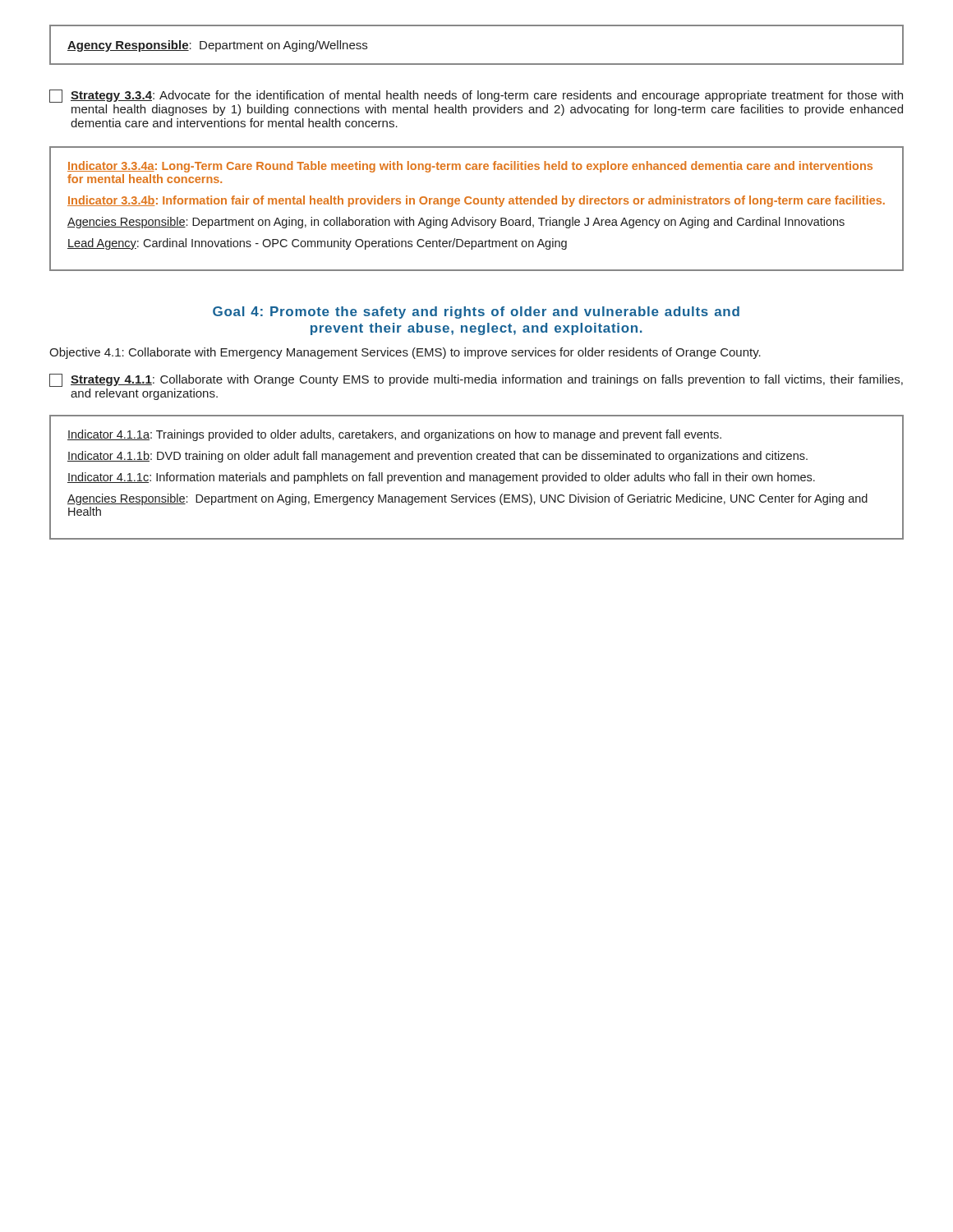Image resolution: width=953 pixels, height=1232 pixels.
Task: Locate the text block that reads "Indicator 3.3.4a: Long-Term Care Round Table meeting with"
Action: [x=470, y=172]
